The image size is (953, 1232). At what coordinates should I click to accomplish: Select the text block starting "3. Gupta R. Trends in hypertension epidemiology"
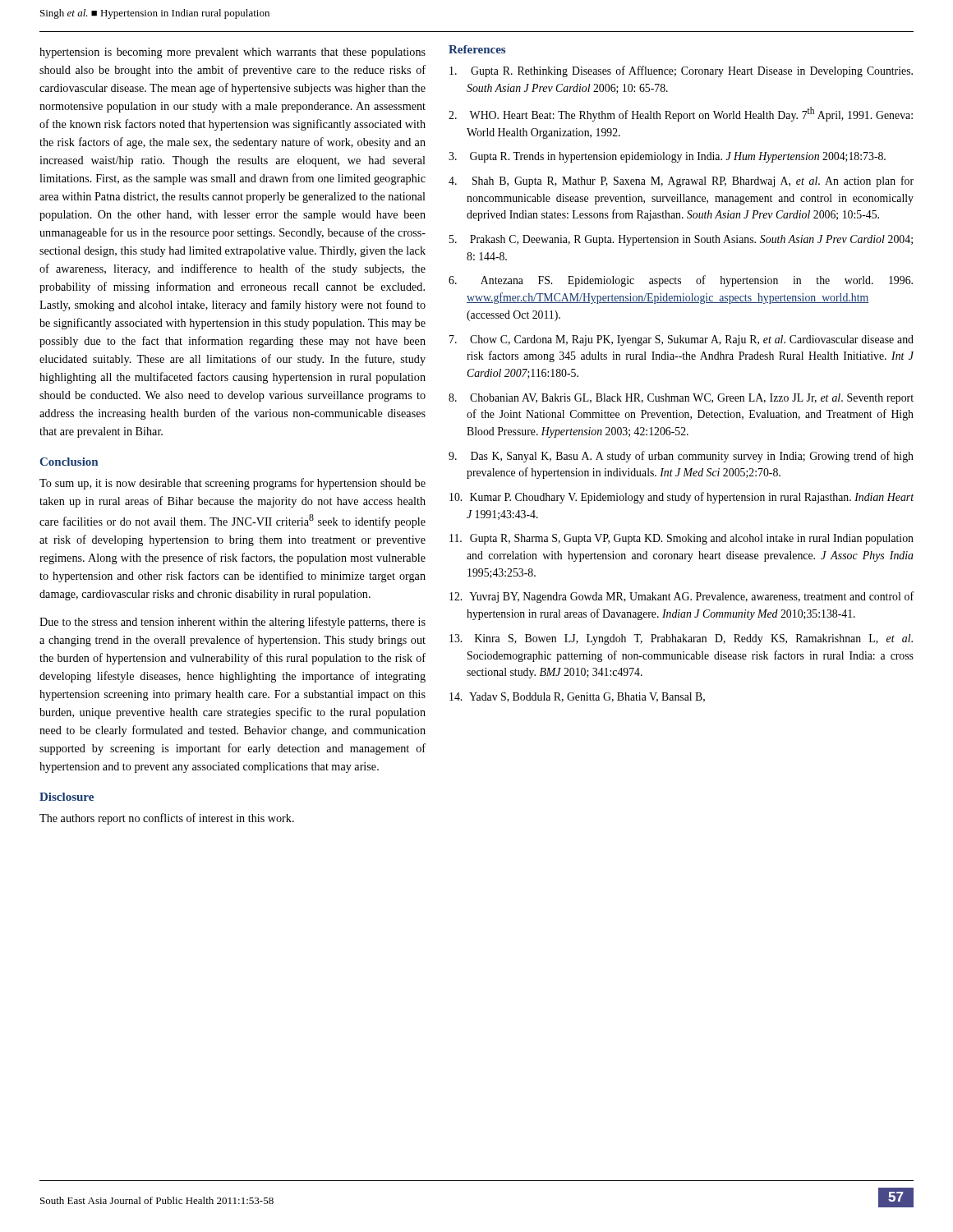(667, 157)
